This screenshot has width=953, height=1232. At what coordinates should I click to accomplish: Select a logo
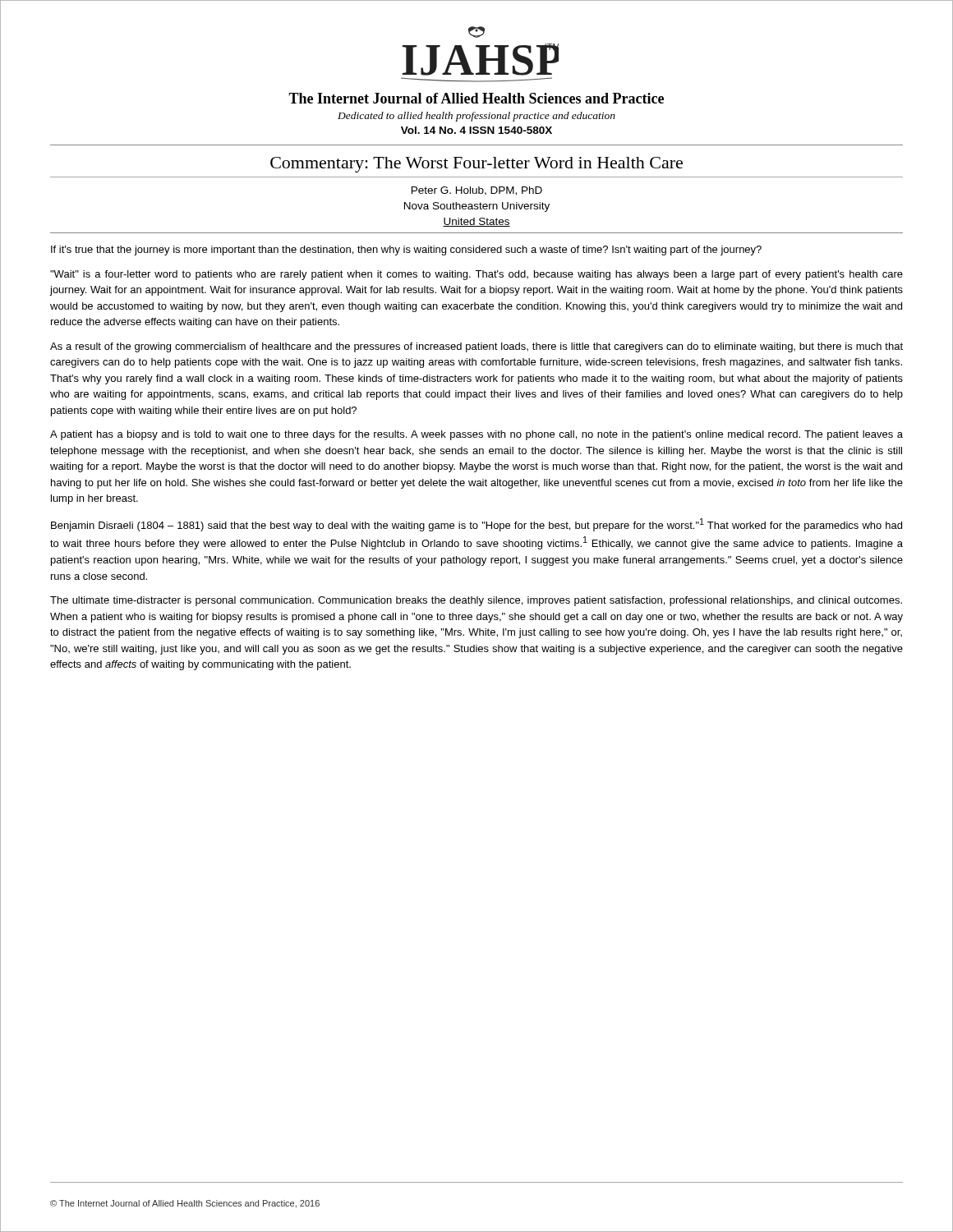[x=476, y=56]
